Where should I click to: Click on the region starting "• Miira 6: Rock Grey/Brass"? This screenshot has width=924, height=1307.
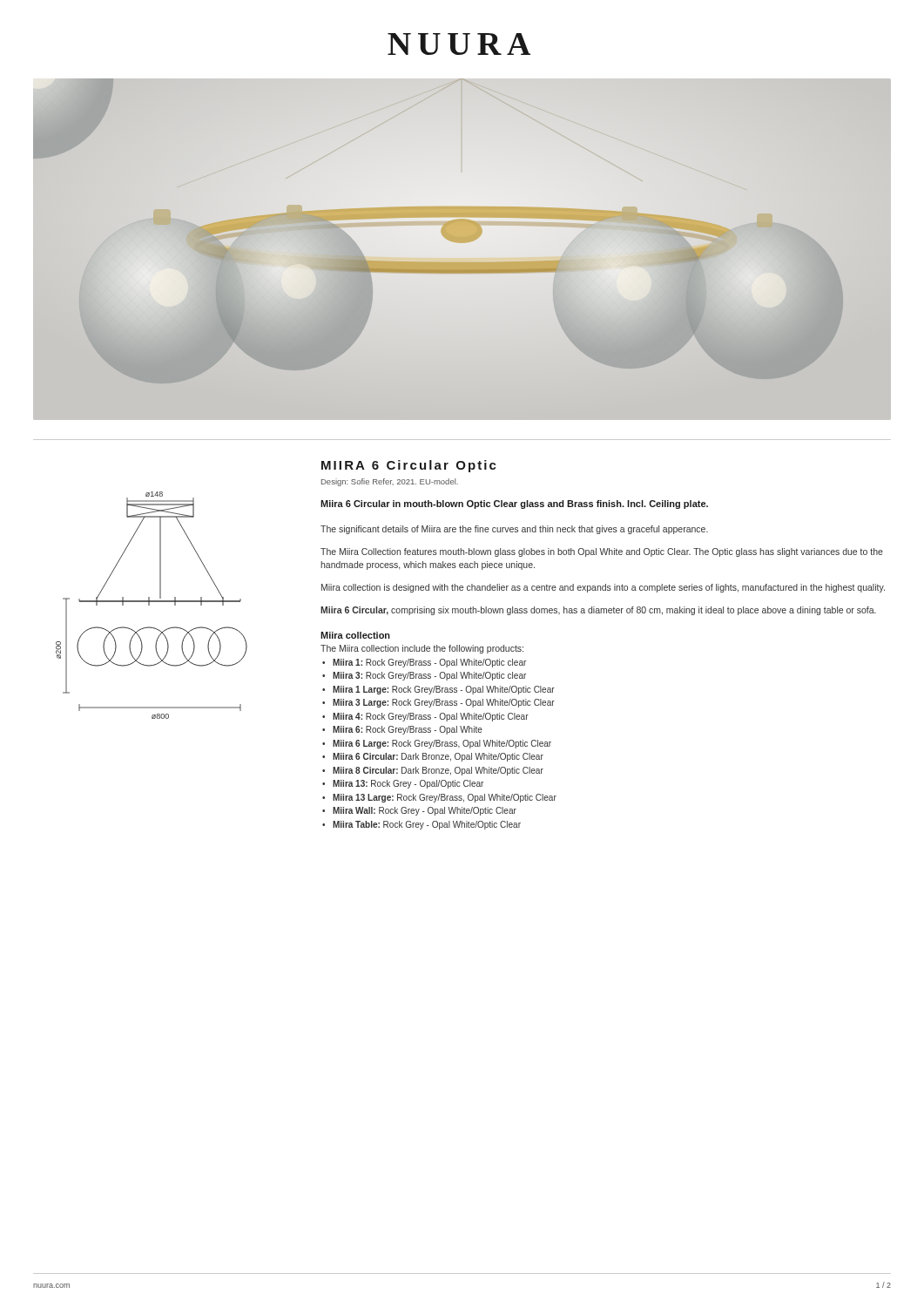(402, 731)
